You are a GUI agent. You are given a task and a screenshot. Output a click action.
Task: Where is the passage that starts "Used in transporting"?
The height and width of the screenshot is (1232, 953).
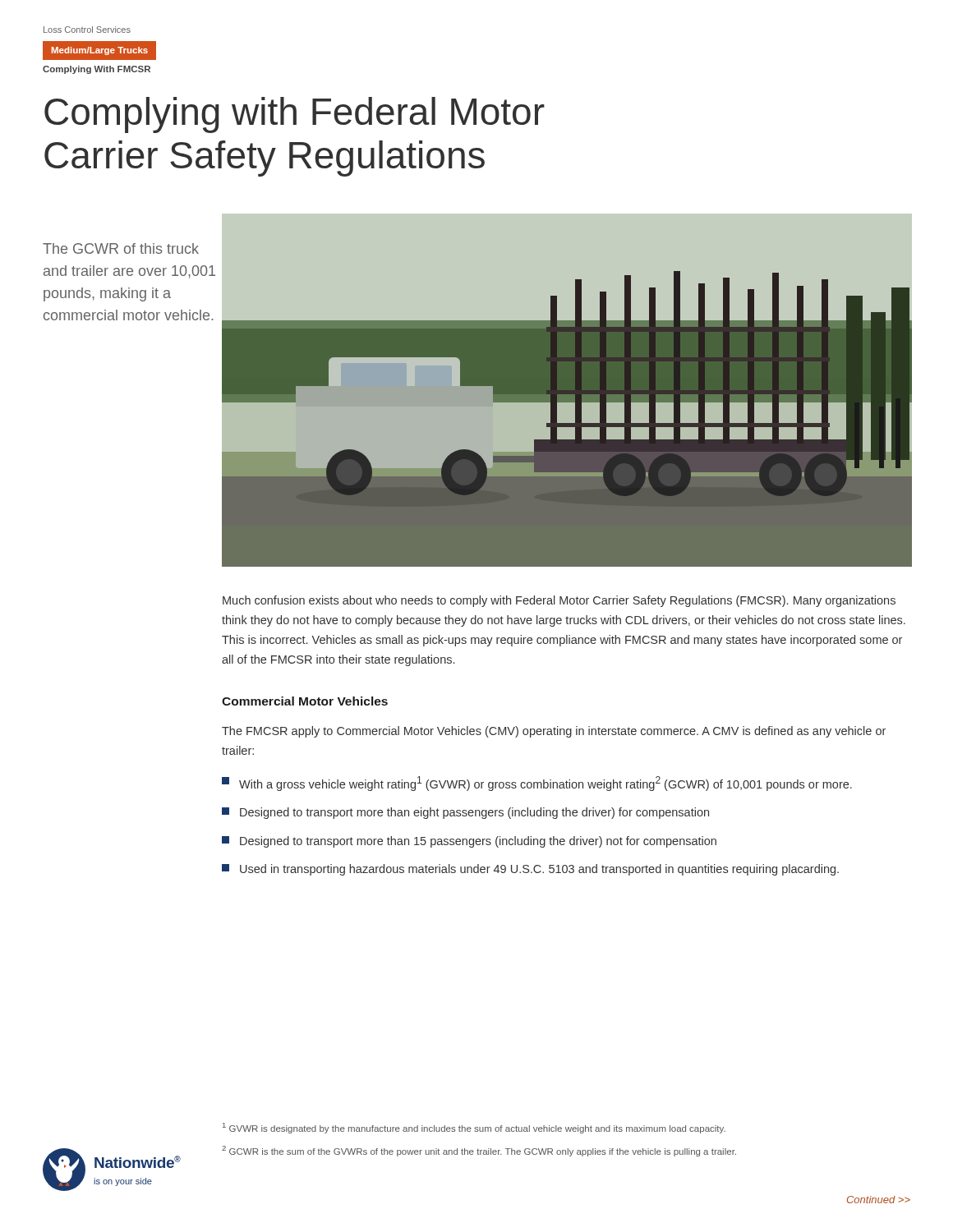click(x=567, y=869)
